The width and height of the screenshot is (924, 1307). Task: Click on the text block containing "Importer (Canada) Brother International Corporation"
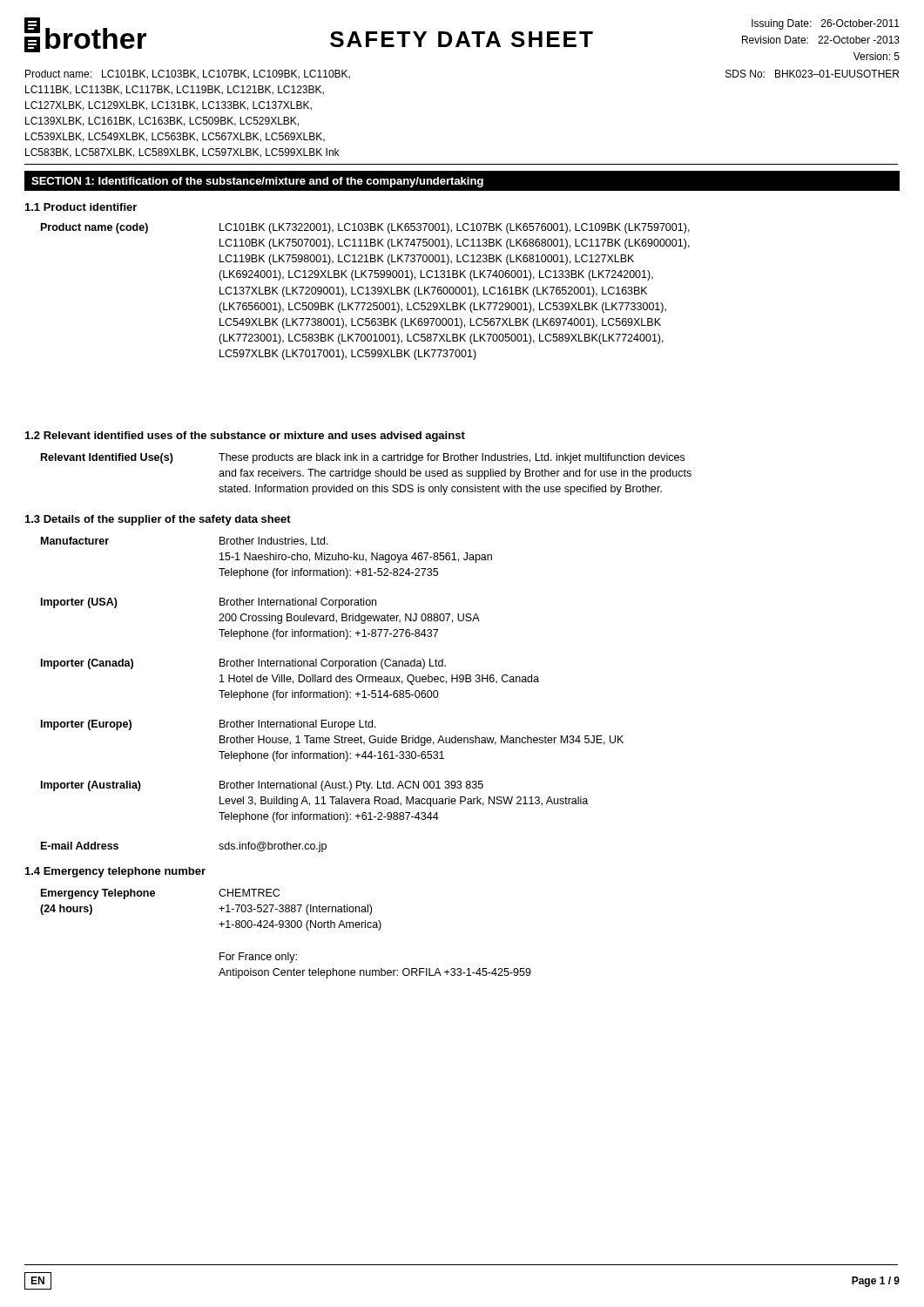462,679
